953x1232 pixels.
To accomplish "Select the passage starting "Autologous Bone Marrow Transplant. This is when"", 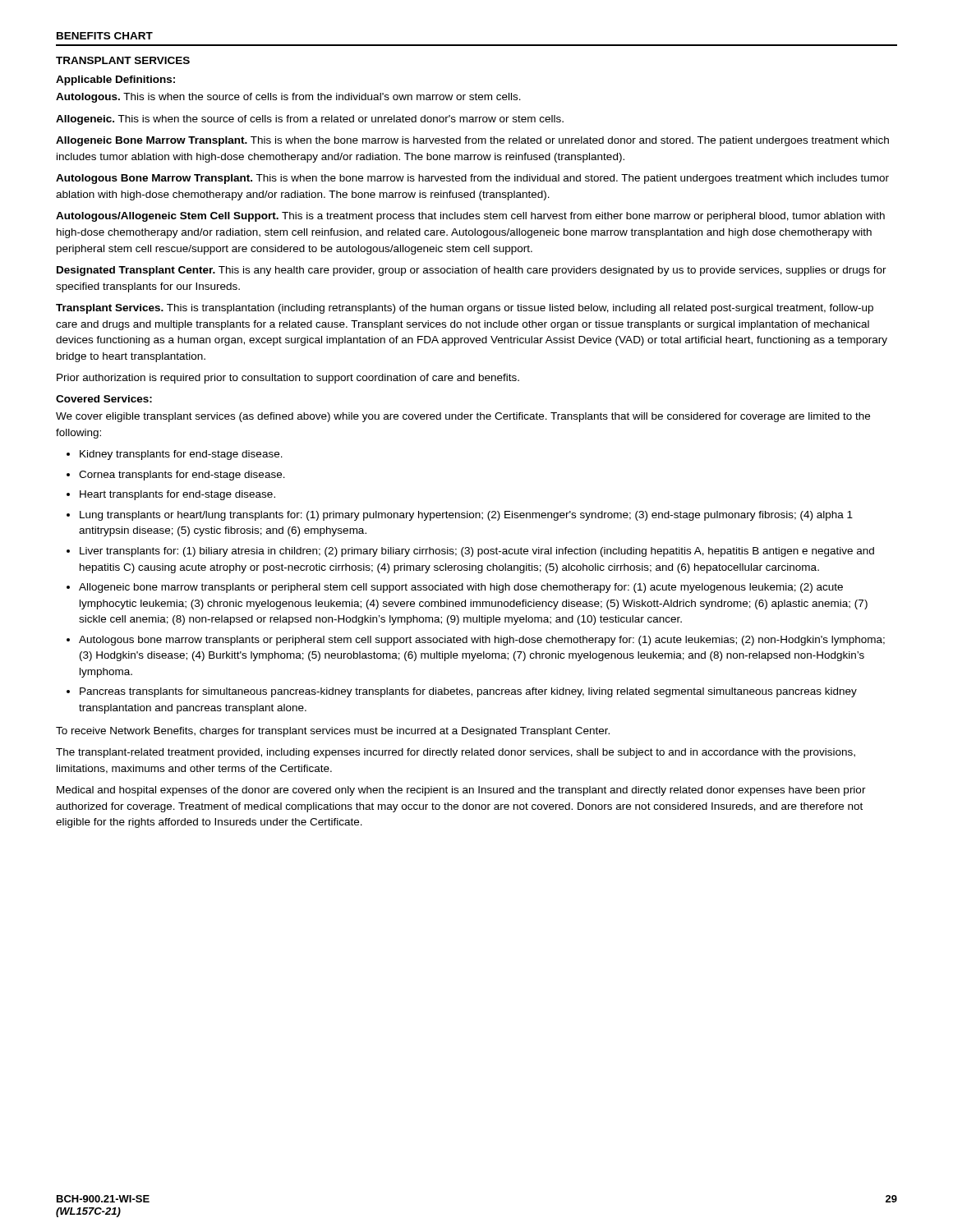I will tap(476, 186).
